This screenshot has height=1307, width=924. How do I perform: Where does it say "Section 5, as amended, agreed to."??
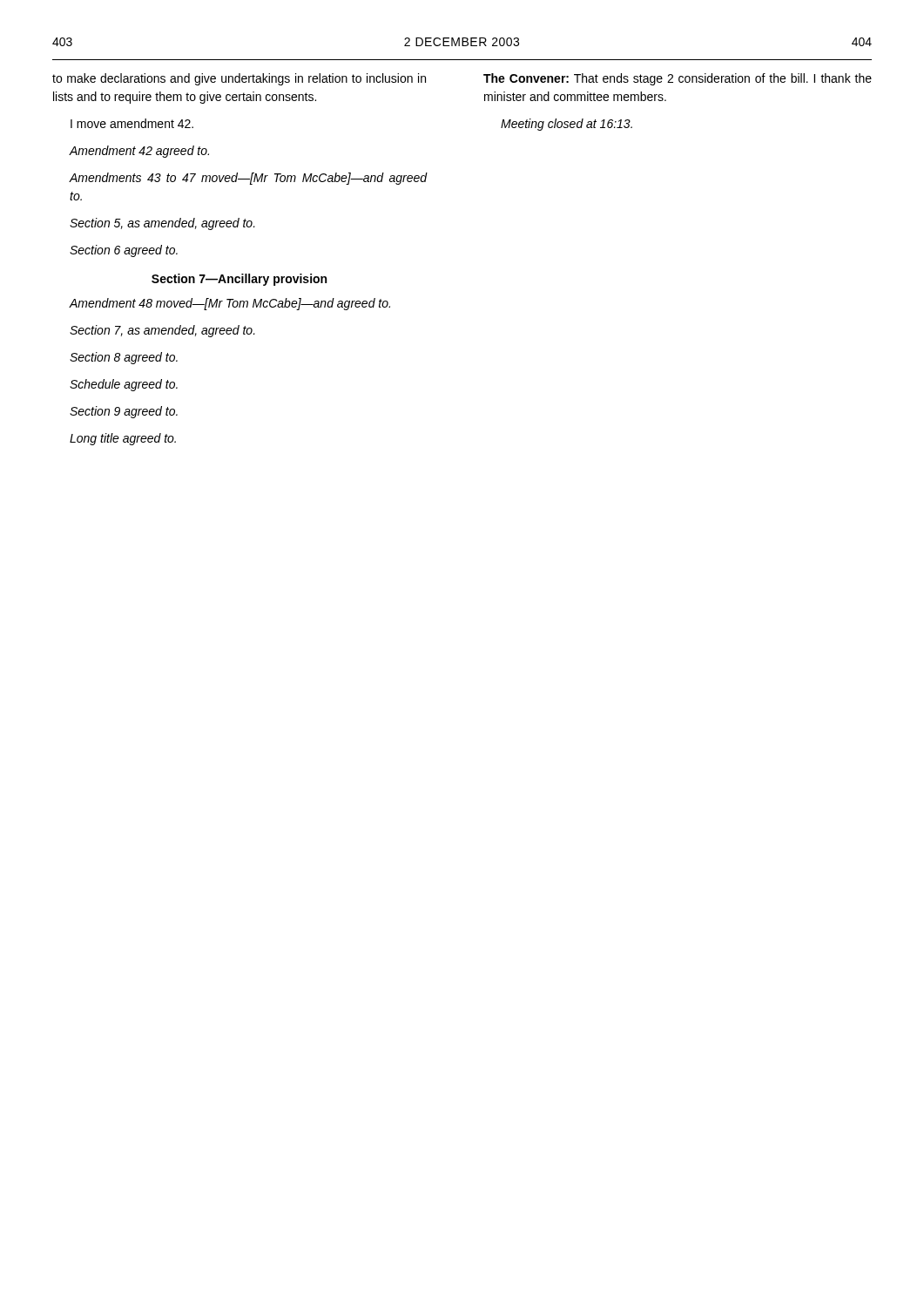tap(163, 223)
